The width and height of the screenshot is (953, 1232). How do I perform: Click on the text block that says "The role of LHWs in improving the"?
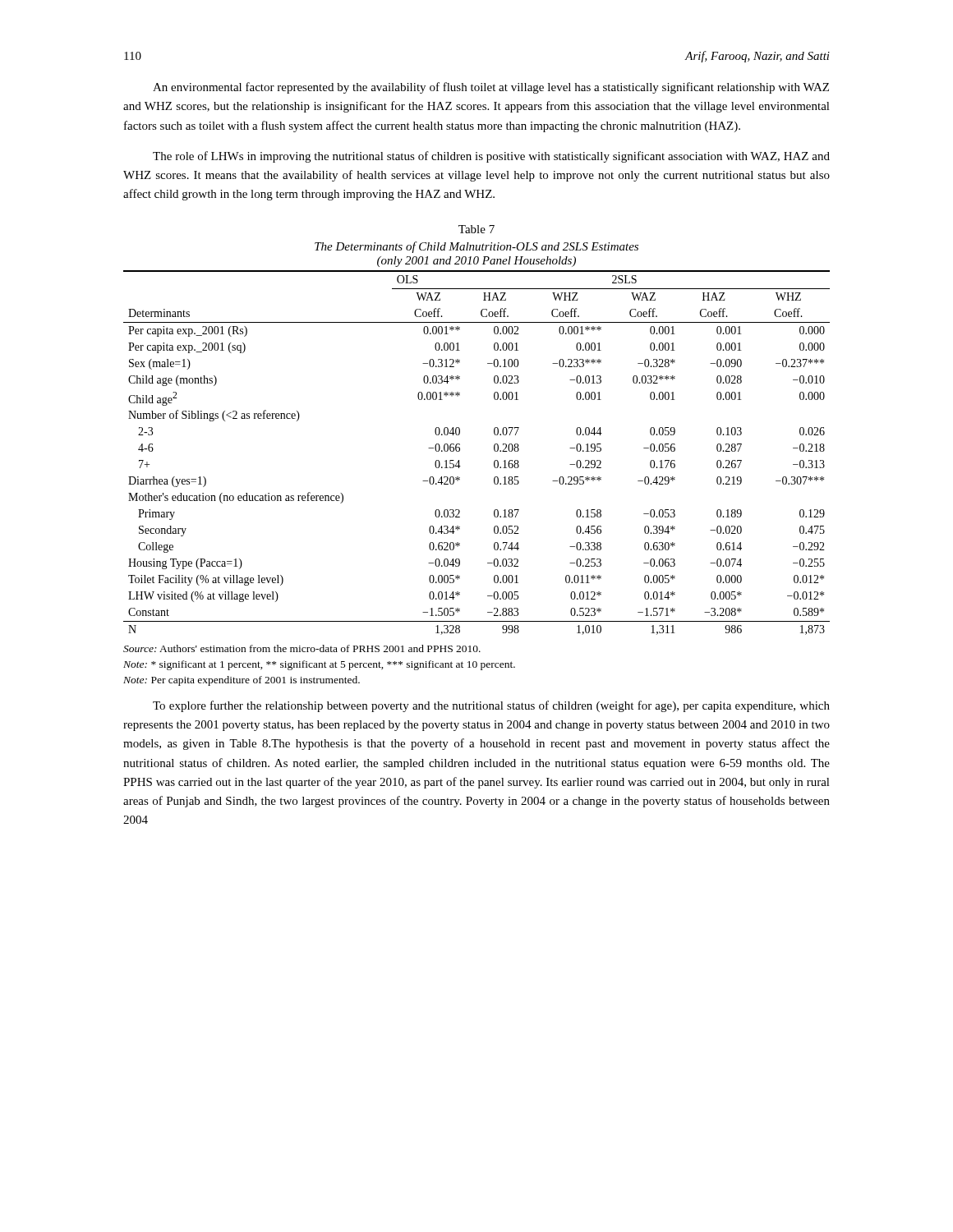476,175
